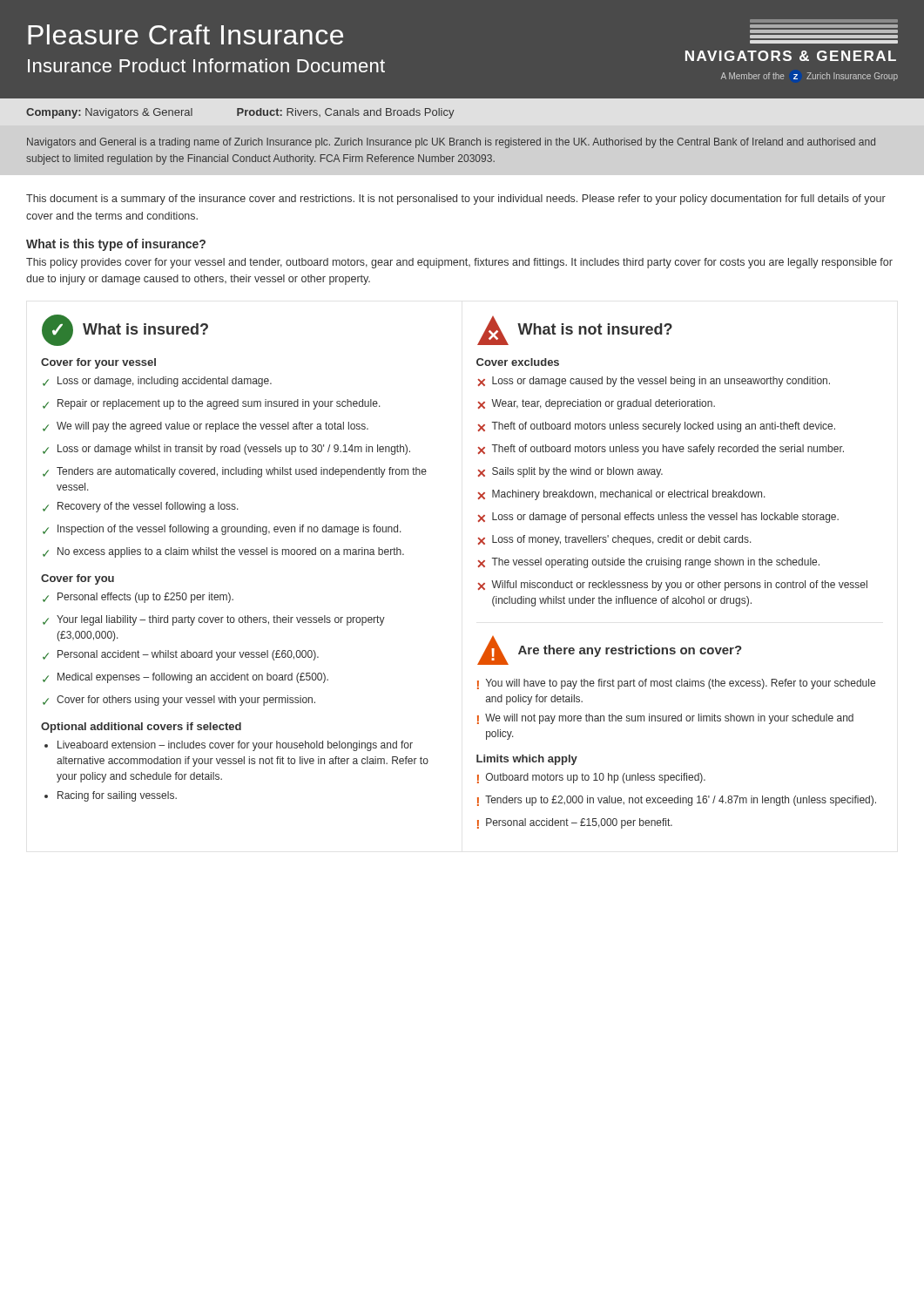Point to the block beginning "✕ Sails split by"
924x1307 pixels.
(x=570, y=473)
